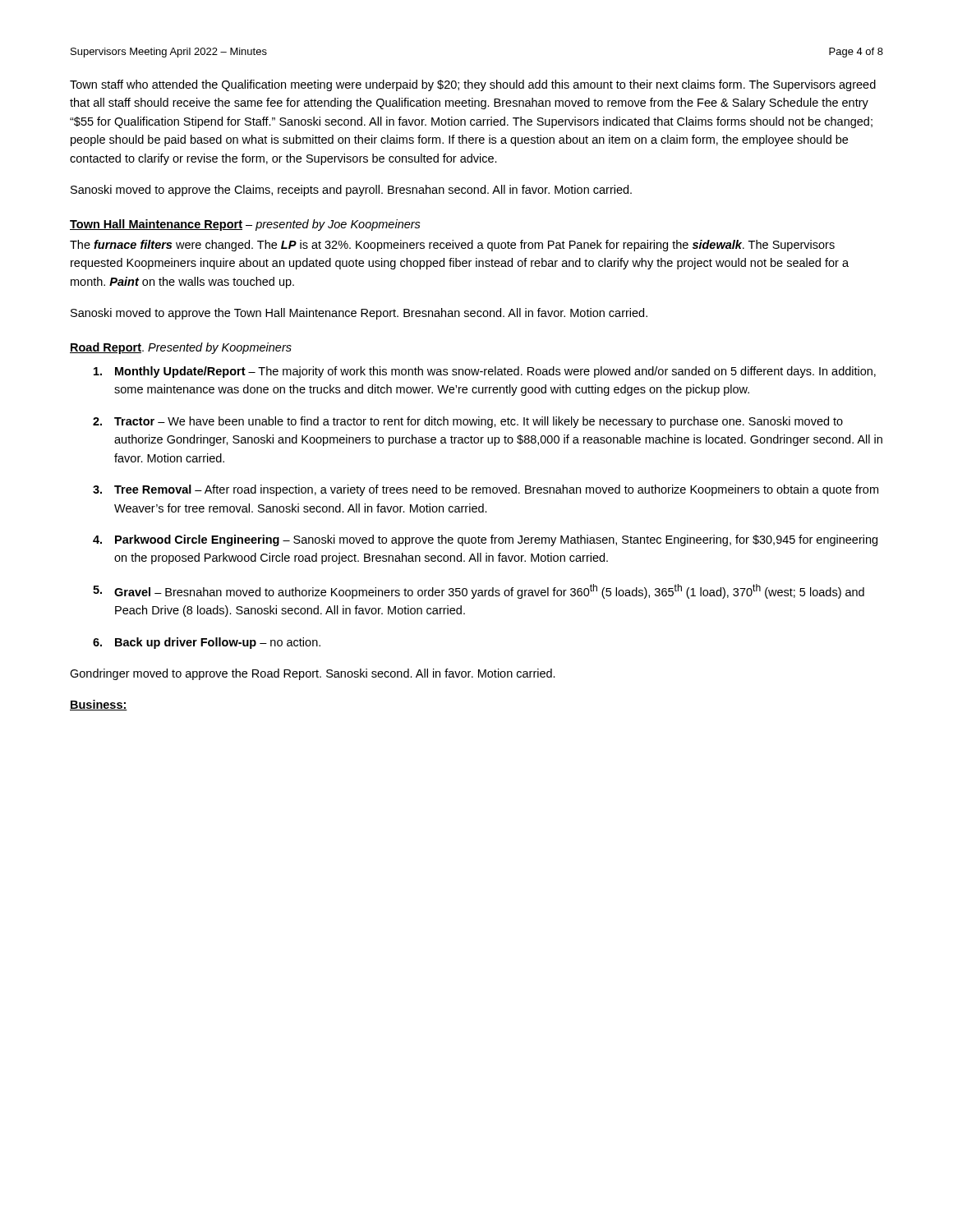The width and height of the screenshot is (953, 1232).
Task: Where is the passage that starts "Town staff who attended the Qualification meeting were"?
Action: (473, 121)
